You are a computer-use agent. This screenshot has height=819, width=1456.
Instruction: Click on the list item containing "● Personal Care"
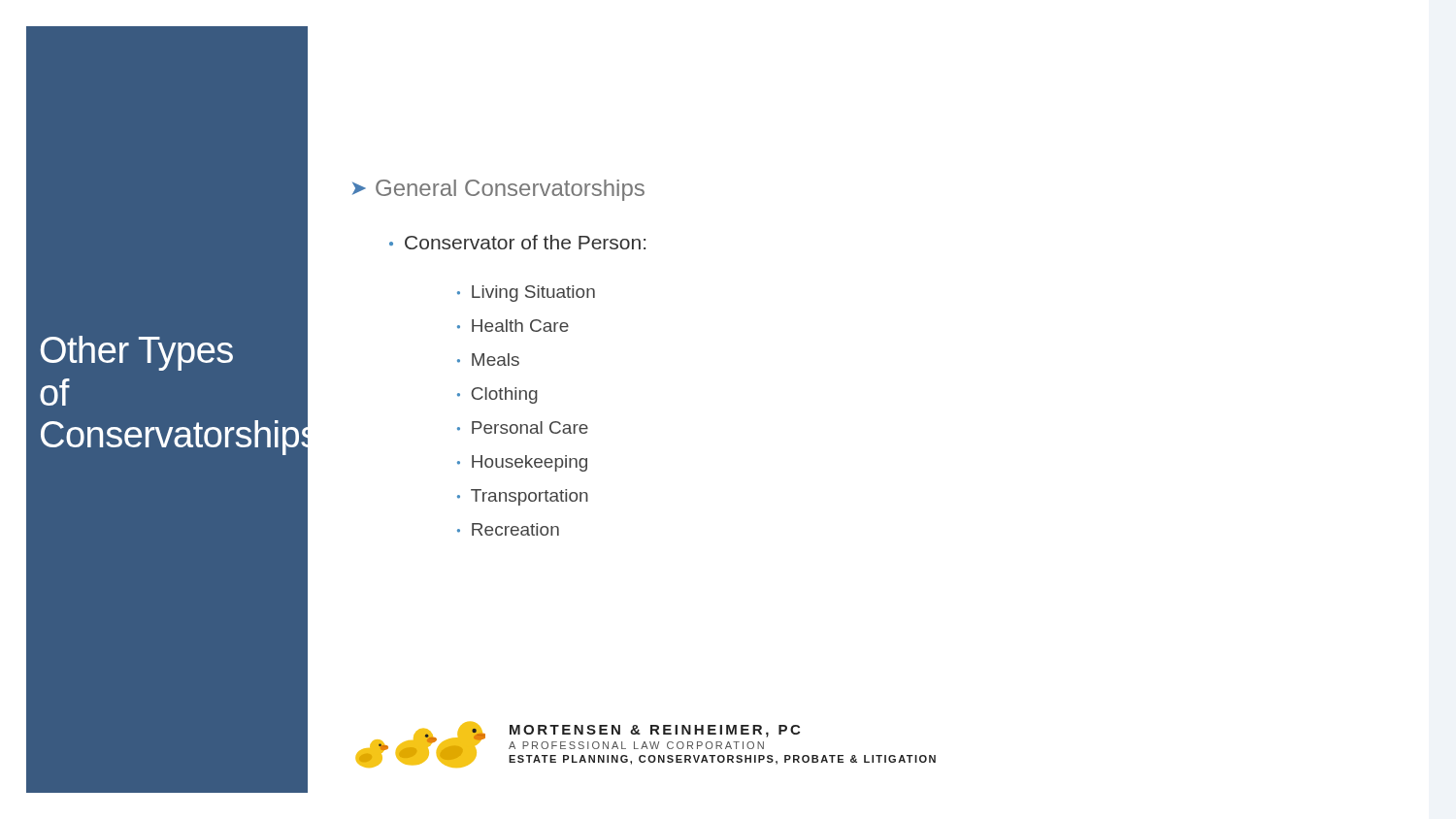(522, 428)
